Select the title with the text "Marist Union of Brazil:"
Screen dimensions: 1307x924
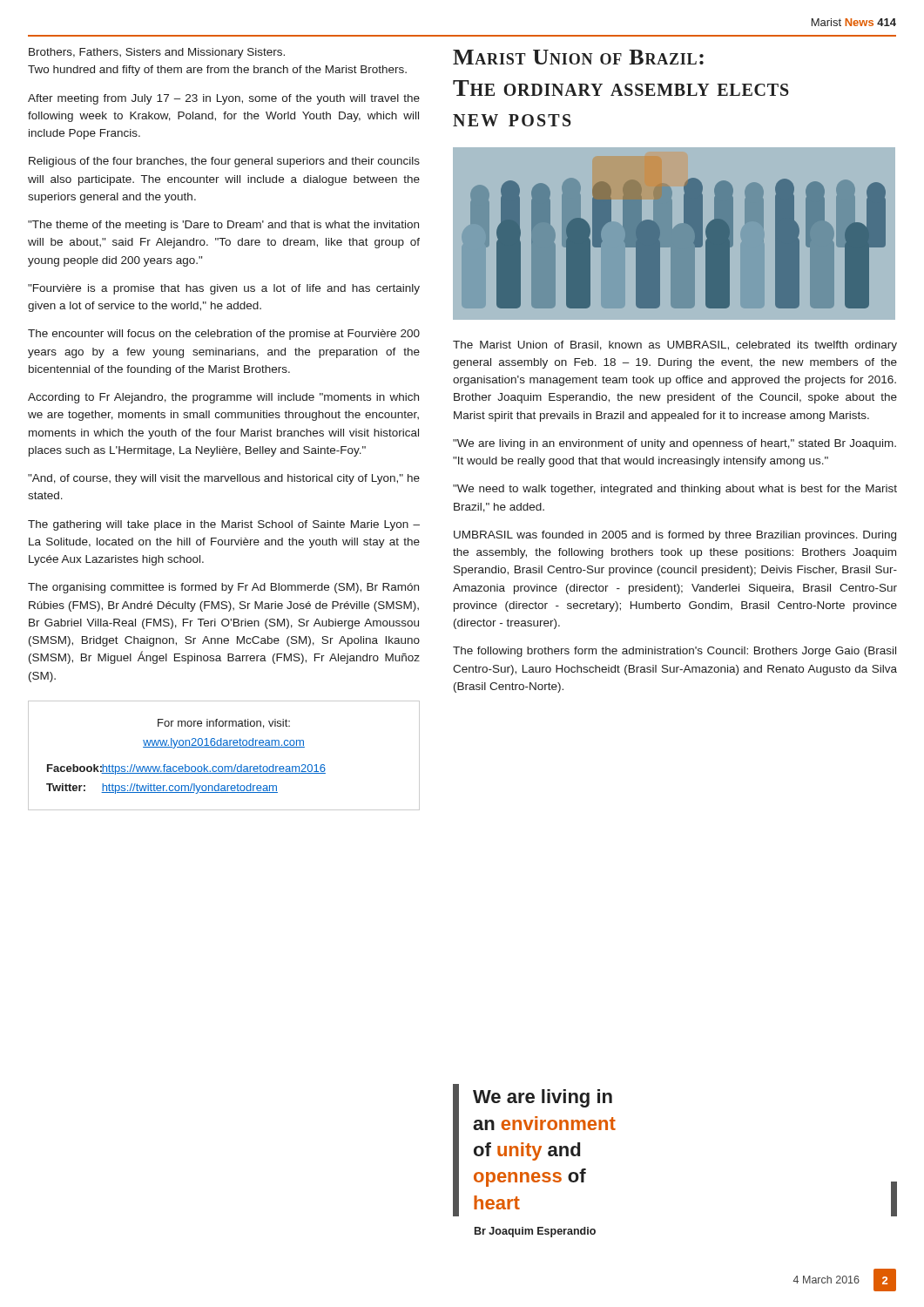(675, 88)
